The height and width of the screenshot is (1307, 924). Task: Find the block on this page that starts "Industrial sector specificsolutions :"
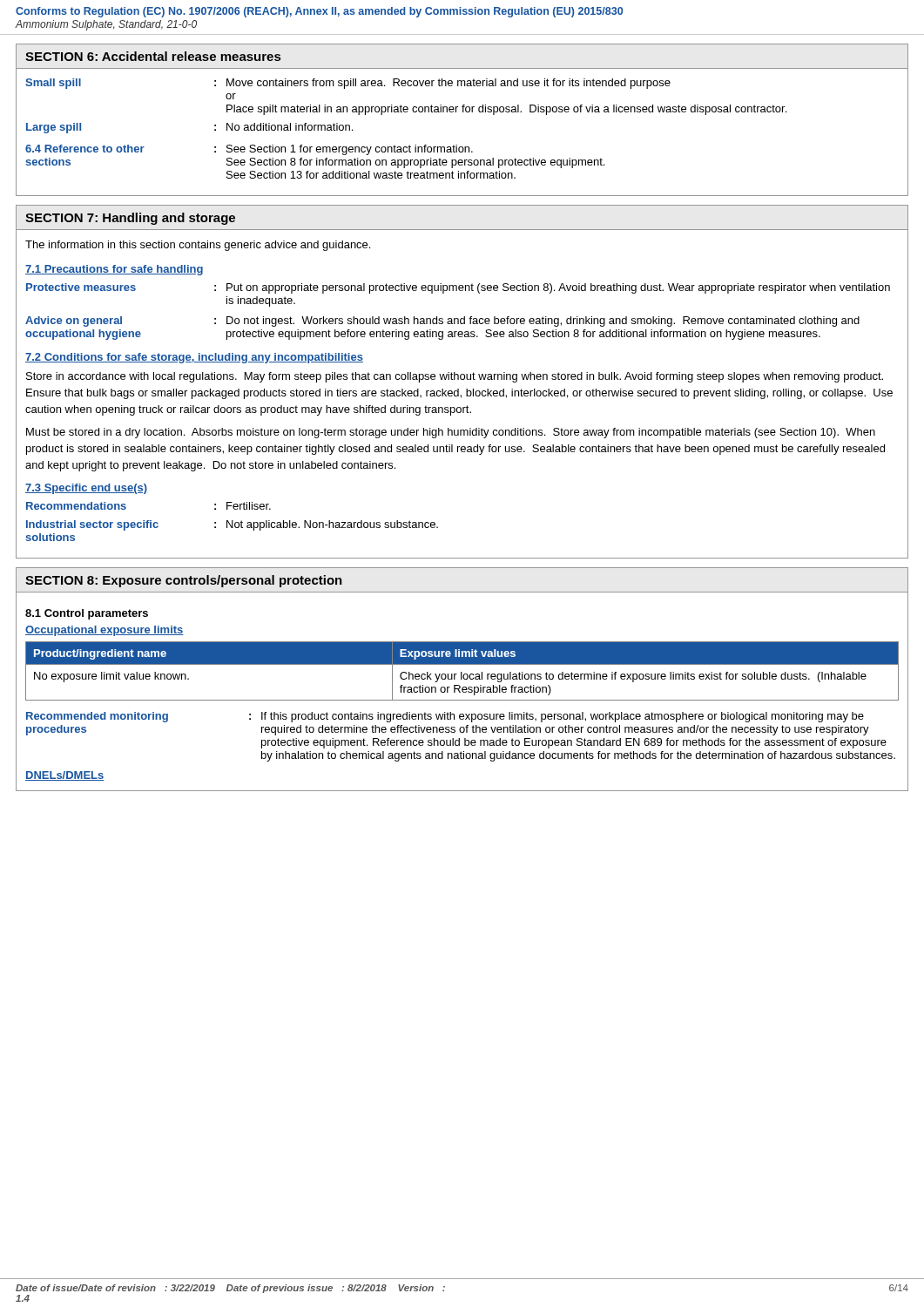click(x=232, y=525)
